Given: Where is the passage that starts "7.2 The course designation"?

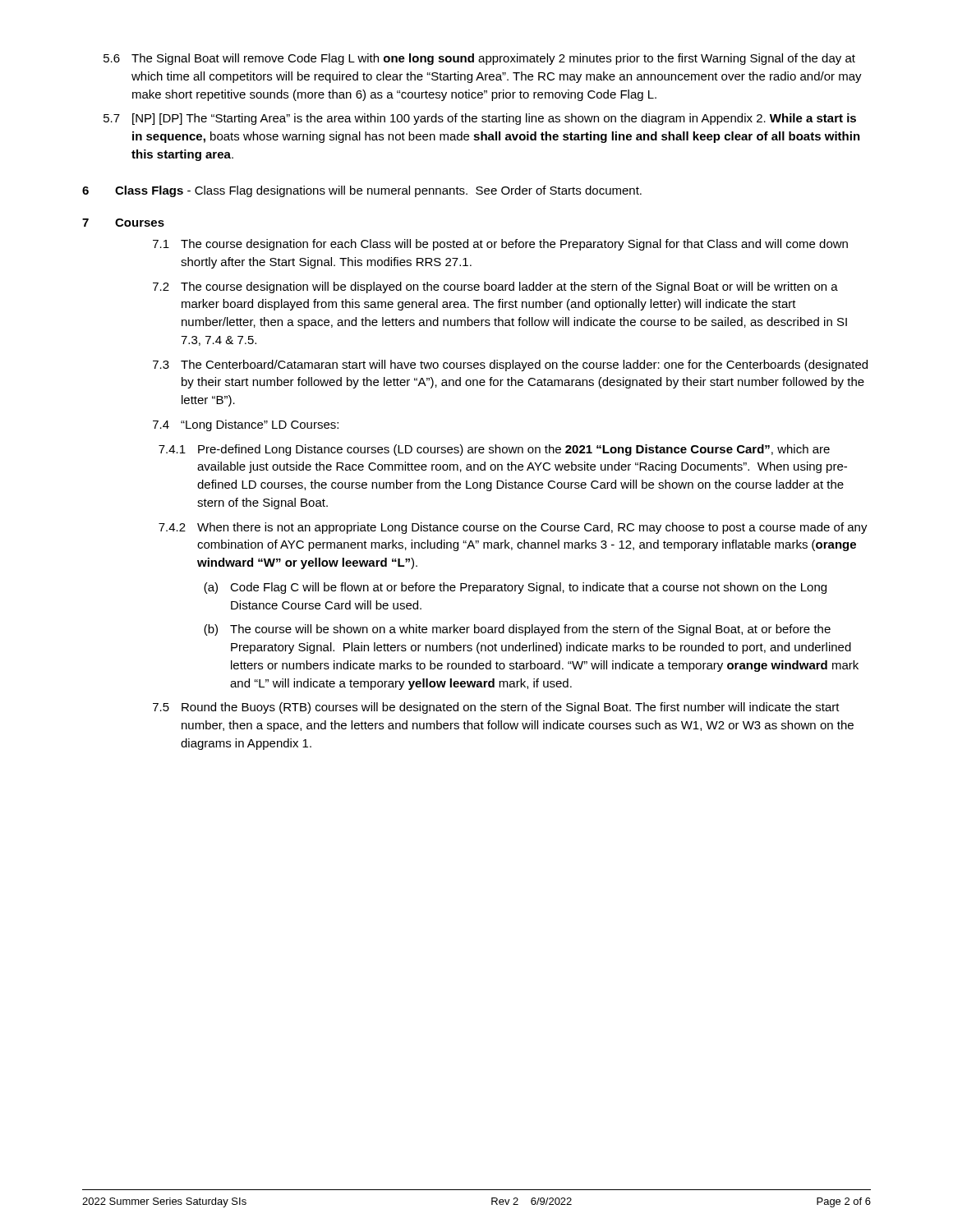Looking at the screenshot, I should point(493,313).
